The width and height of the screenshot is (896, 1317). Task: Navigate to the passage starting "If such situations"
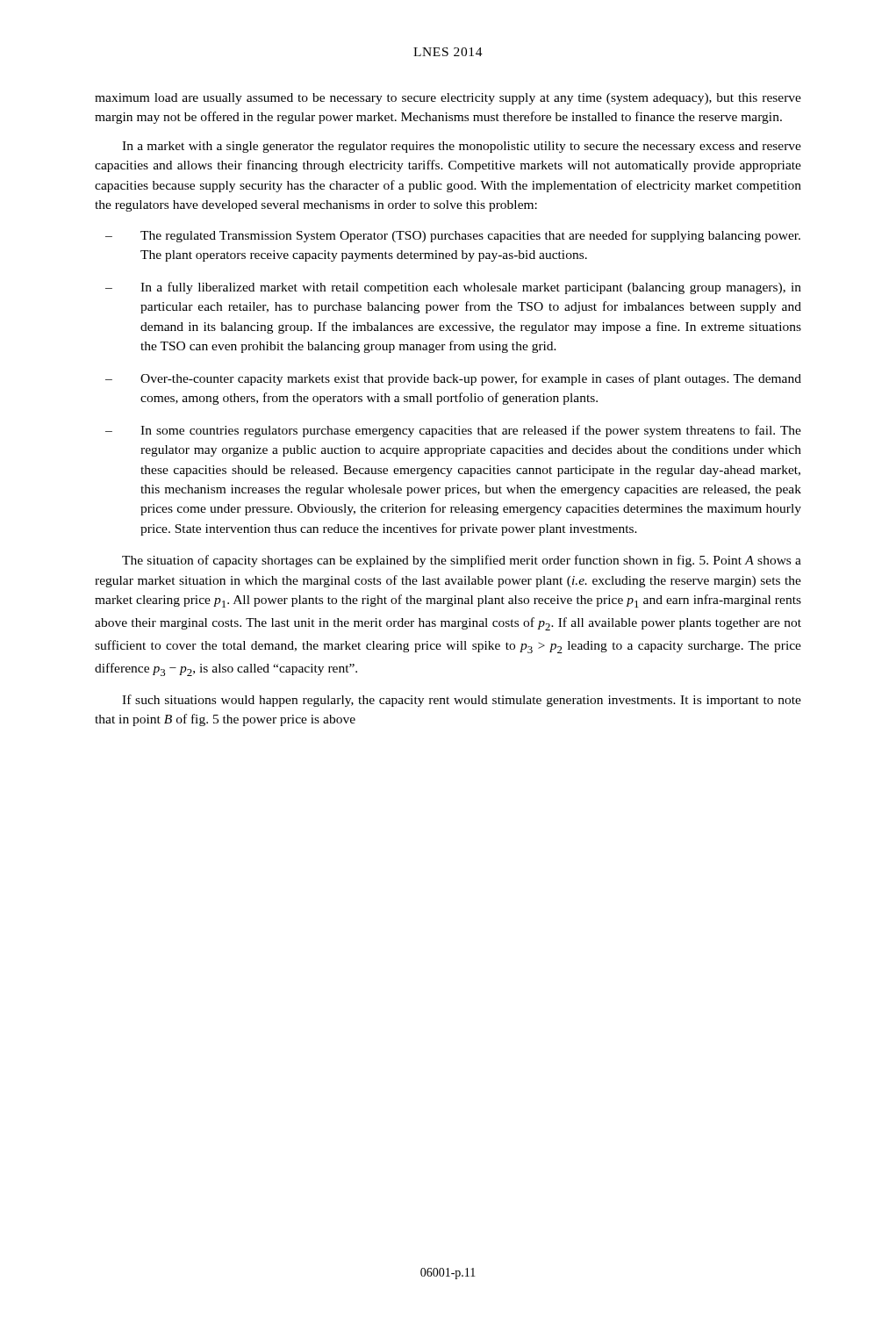tap(448, 710)
